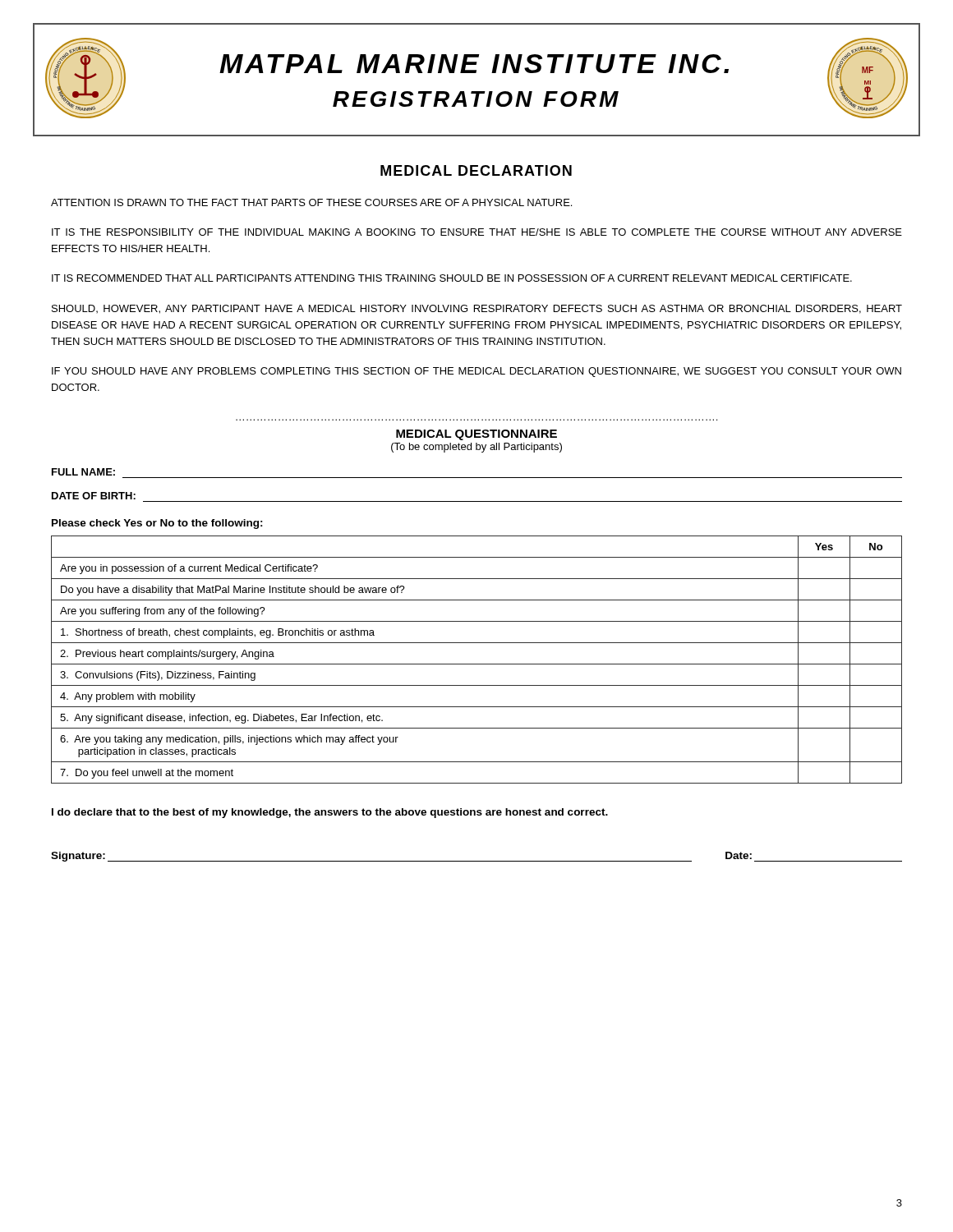Click on the text block that says "SHOULD, HOWEVER, ANY PARTICIPANT HAVE A"
The image size is (953, 1232).
[x=476, y=325]
